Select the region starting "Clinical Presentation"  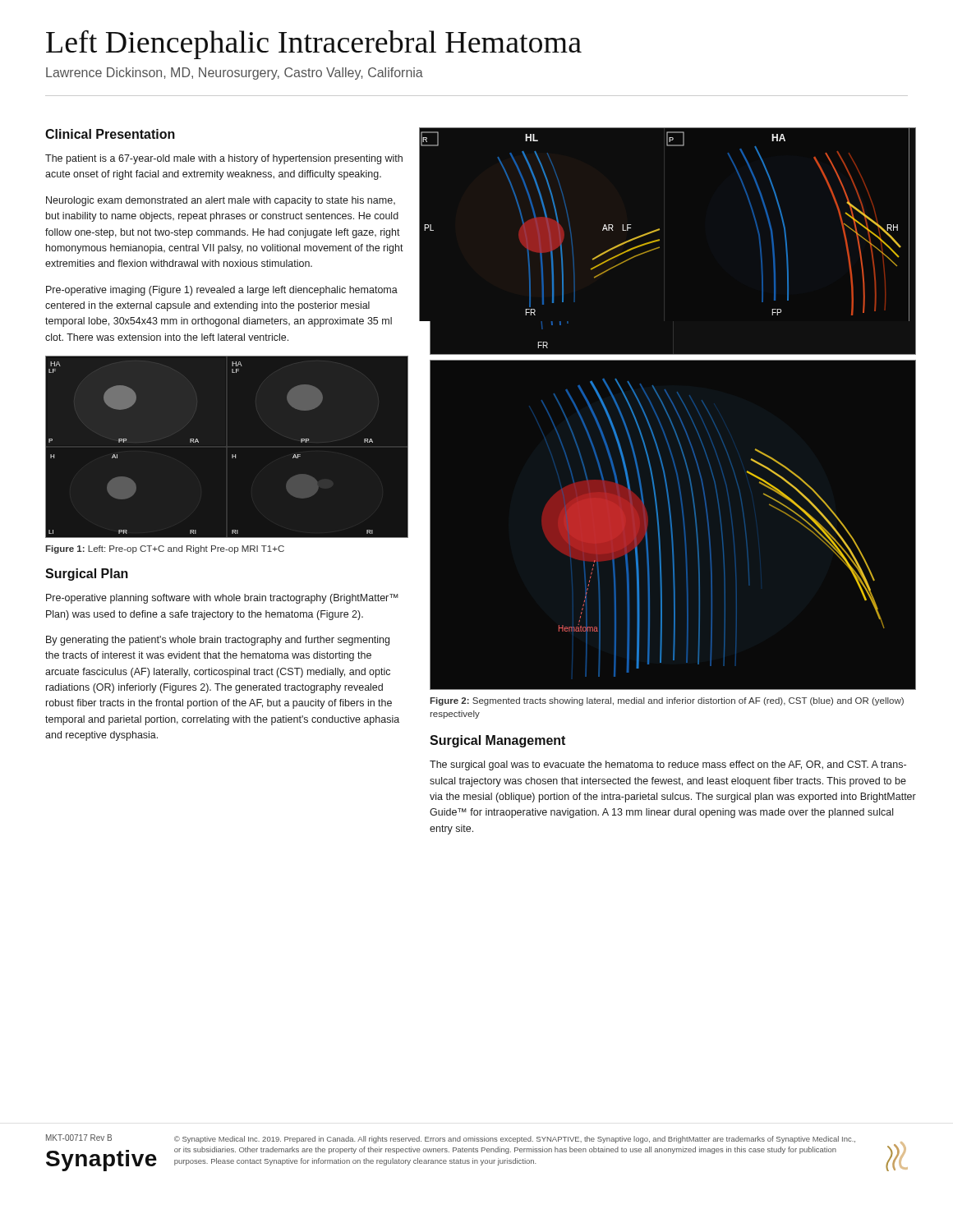click(110, 134)
